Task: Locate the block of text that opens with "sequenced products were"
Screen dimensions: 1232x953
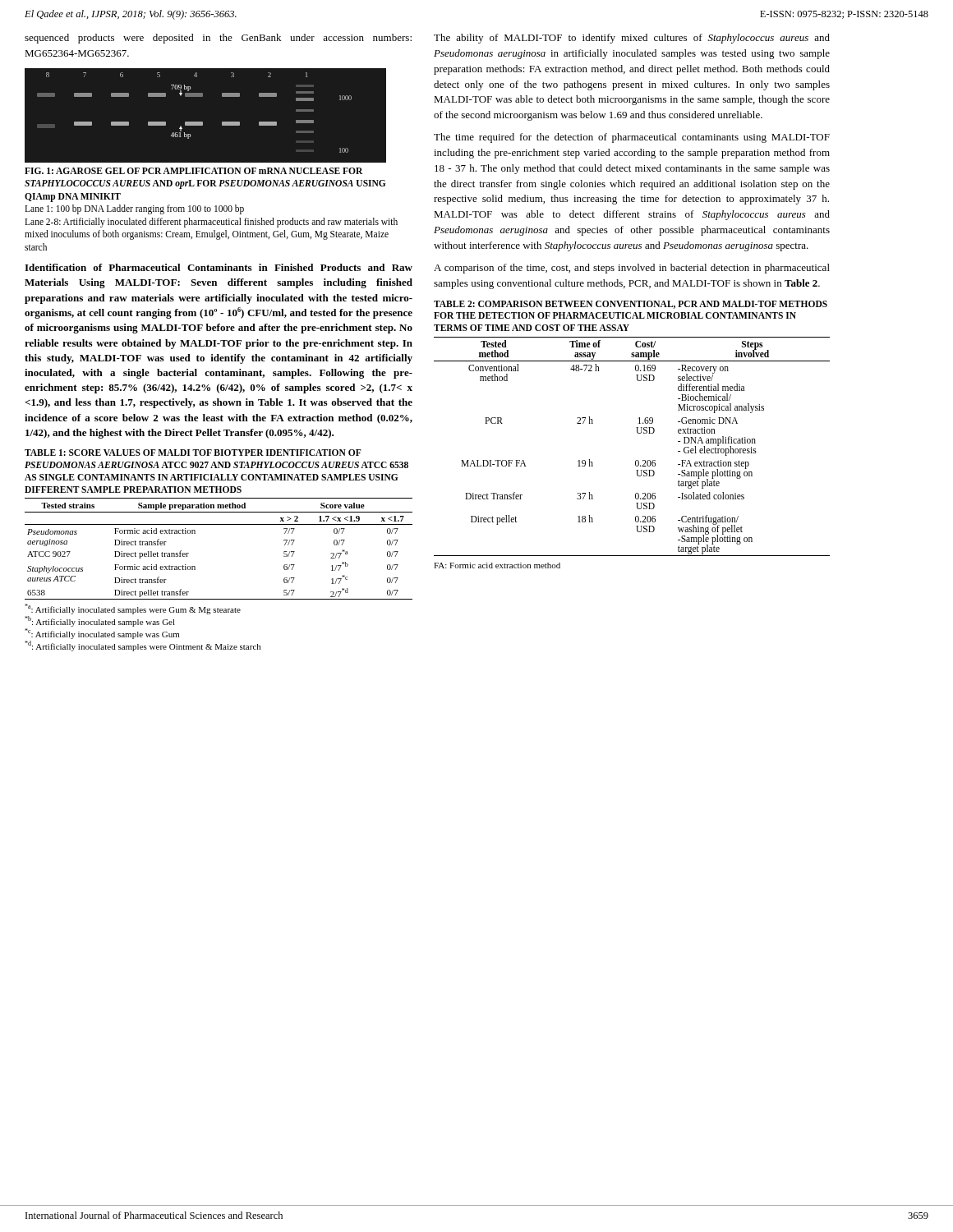Action: [x=219, y=46]
